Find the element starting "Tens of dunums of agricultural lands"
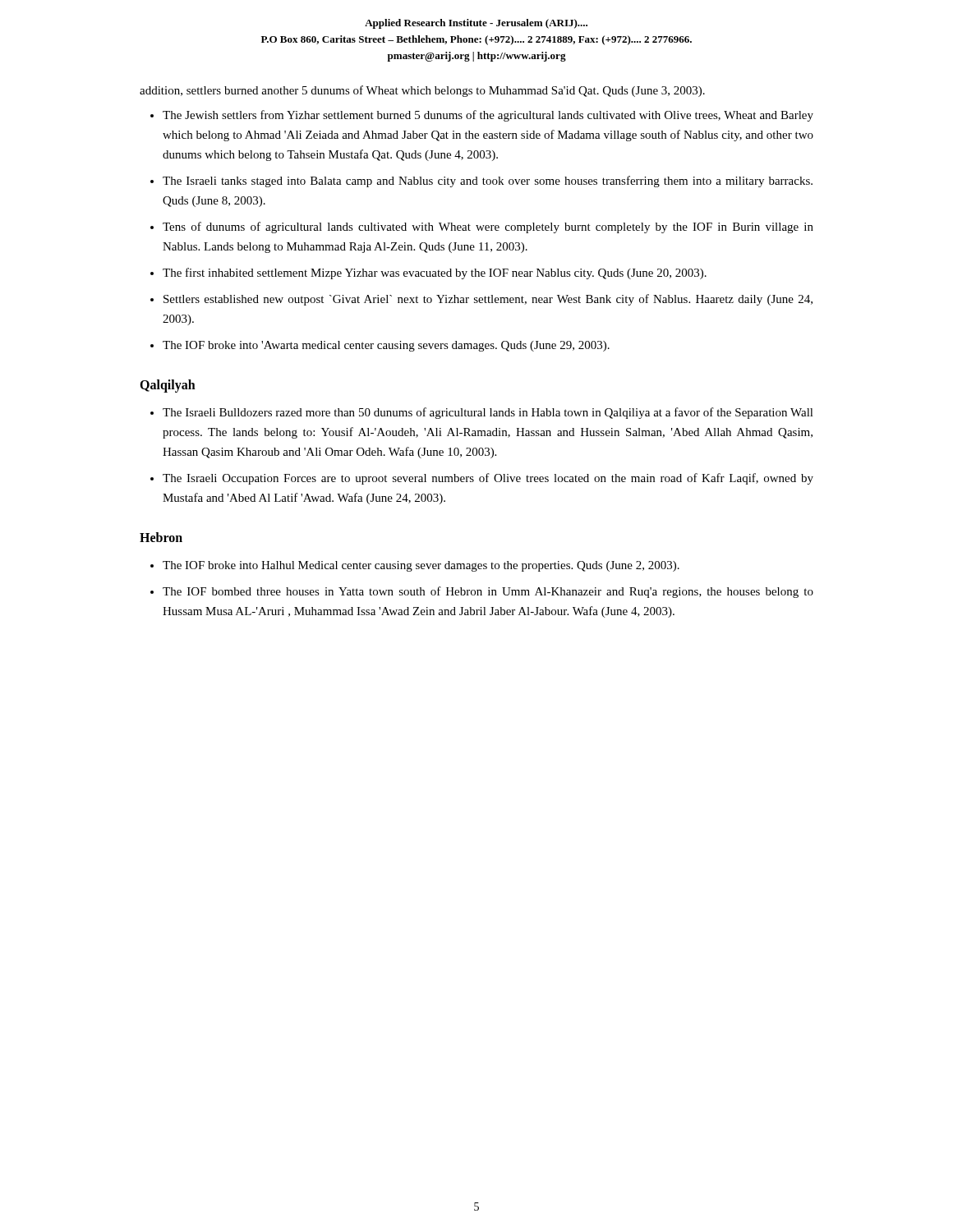 488,237
